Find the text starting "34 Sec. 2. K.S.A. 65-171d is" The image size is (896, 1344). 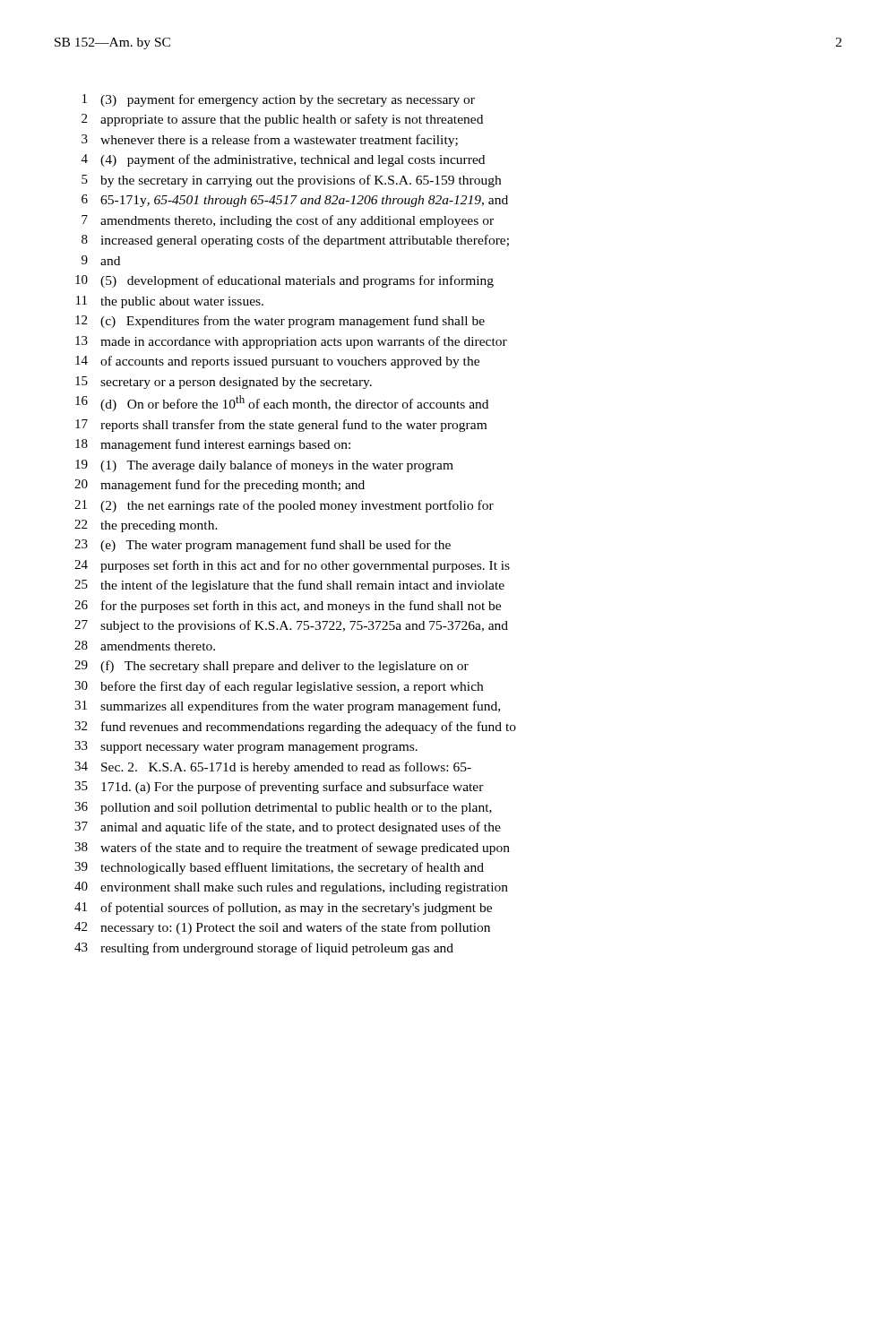(x=448, y=857)
